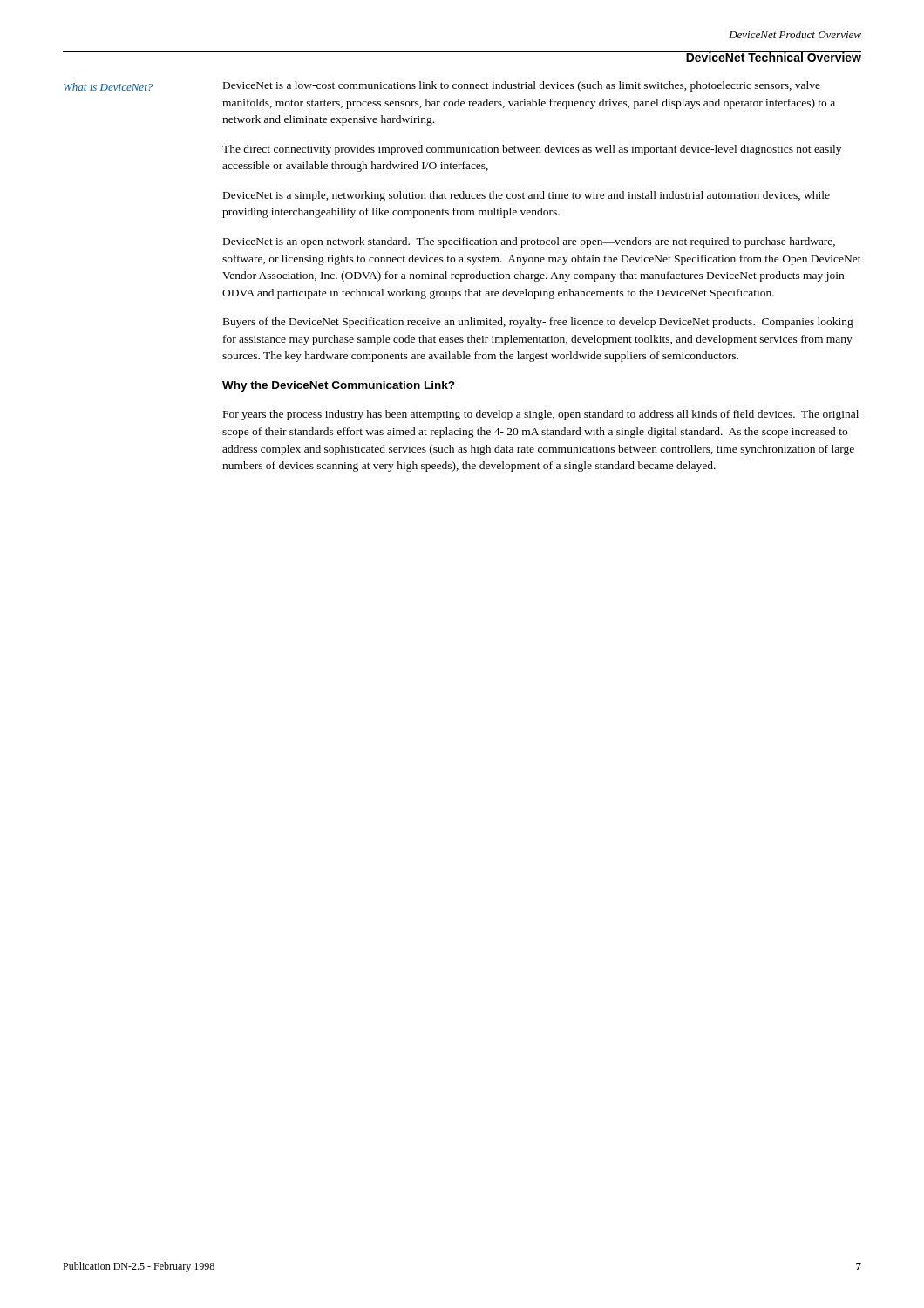Viewport: 924px width, 1308px height.
Task: Navigate to the text starting "For years the"
Action: coord(542,440)
